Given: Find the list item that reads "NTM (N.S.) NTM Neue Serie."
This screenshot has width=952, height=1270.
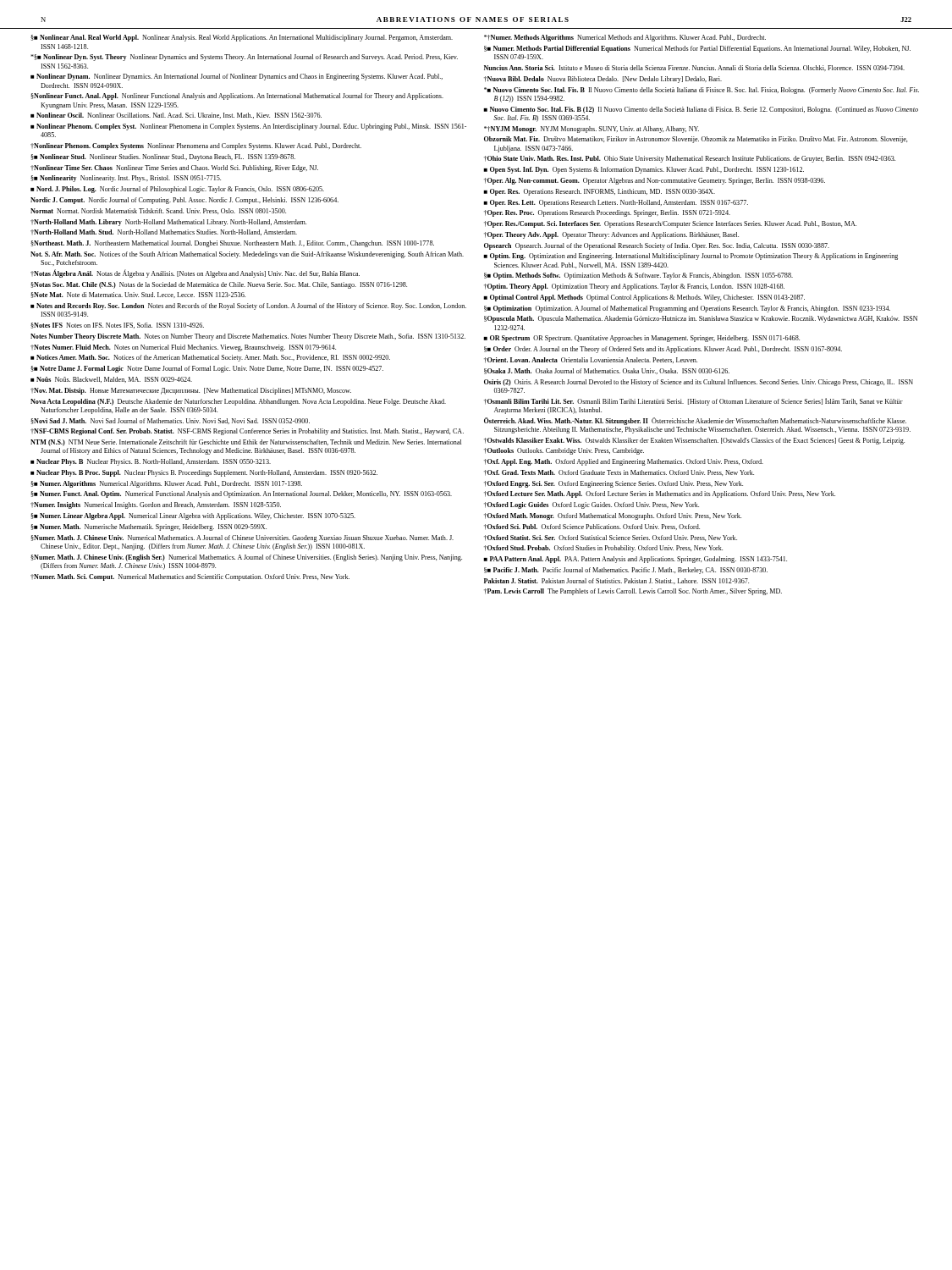Looking at the screenshot, I should [x=246, y=447].
